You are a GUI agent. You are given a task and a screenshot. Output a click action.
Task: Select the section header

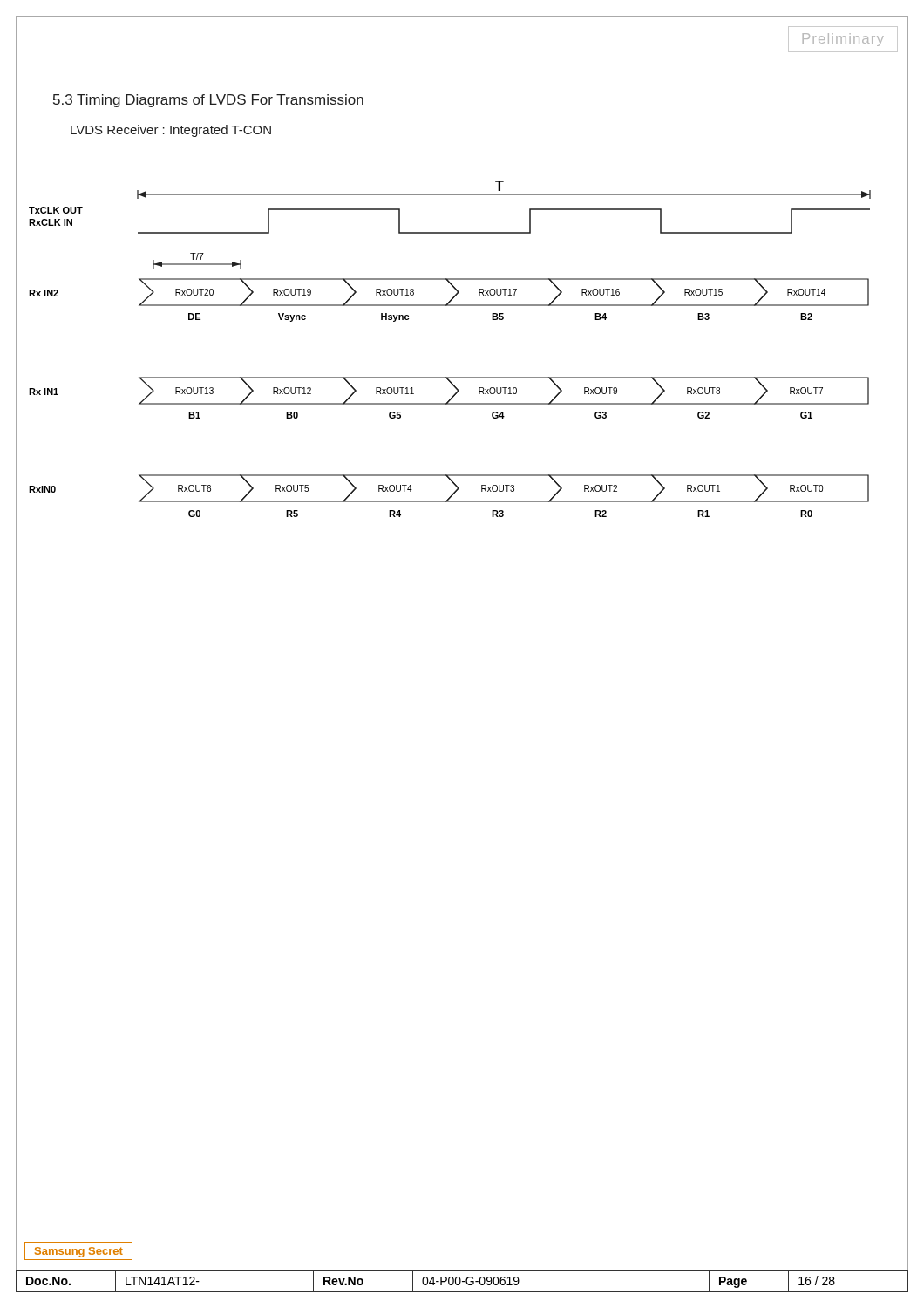pos(208,100)
